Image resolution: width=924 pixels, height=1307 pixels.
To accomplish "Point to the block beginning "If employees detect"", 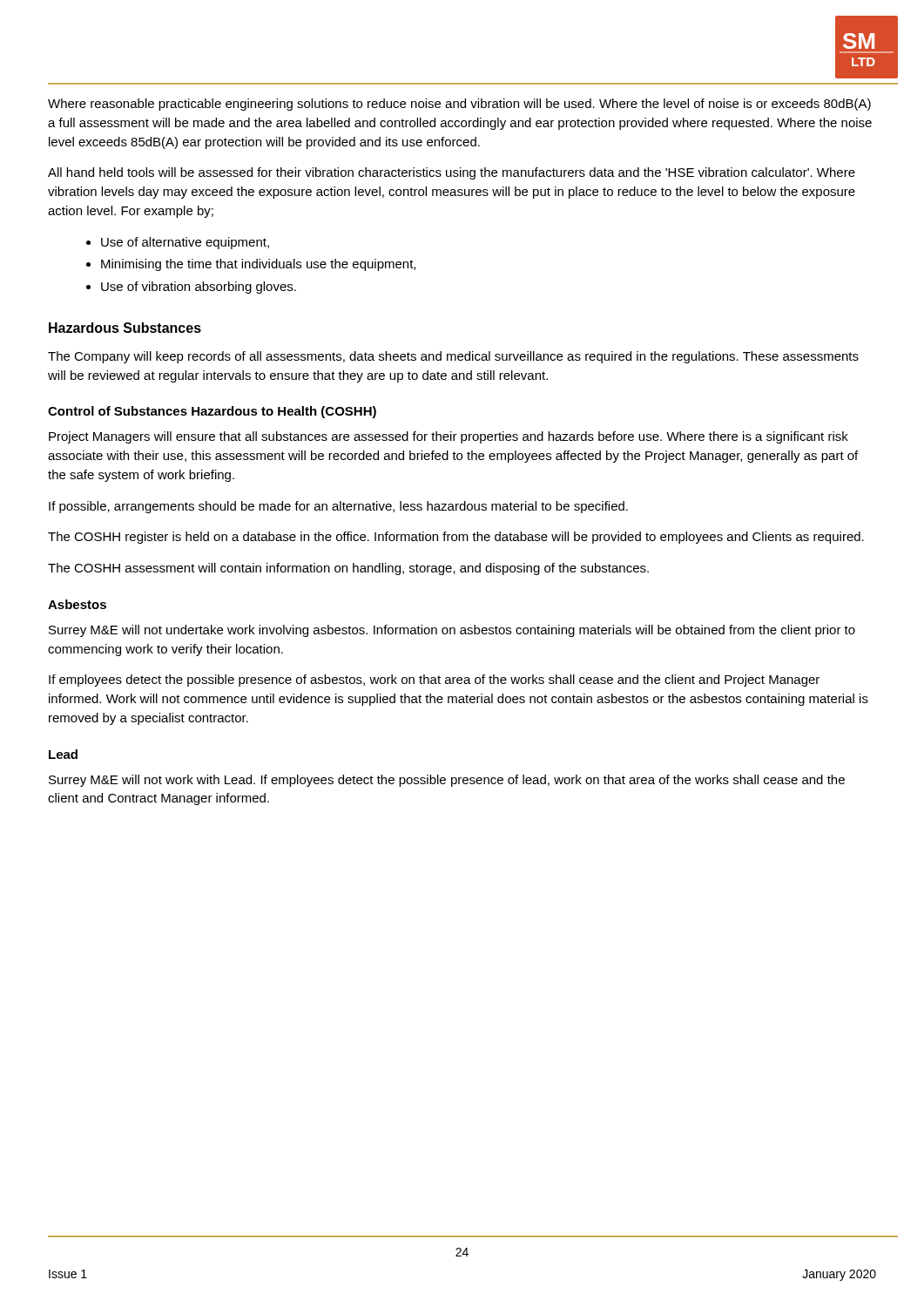I will [458, 698].
